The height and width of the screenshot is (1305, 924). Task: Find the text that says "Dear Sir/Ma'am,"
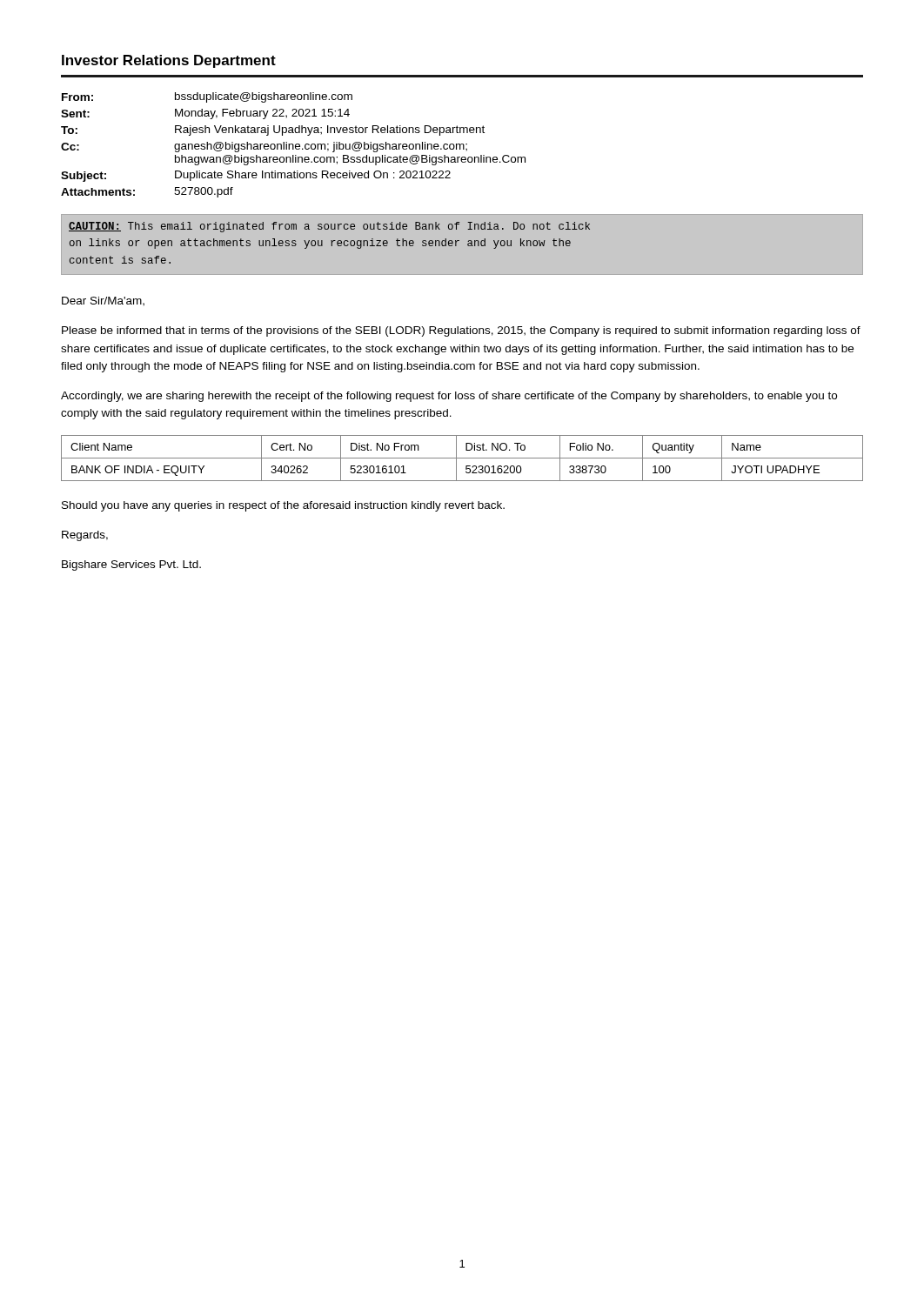pyautogui.click(x=103, y=301)
